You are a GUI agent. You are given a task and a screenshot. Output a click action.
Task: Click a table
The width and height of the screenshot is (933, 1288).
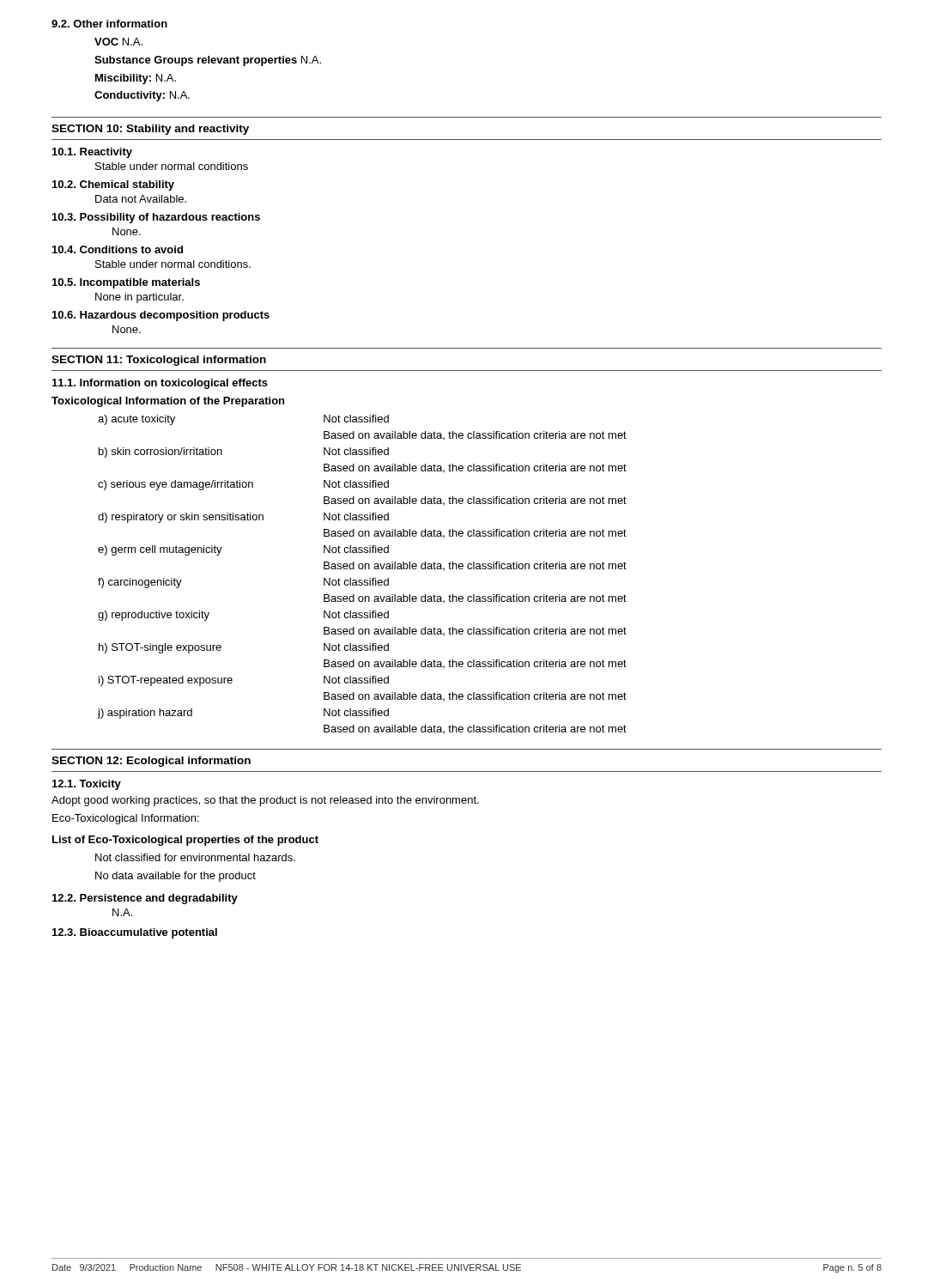(488, 574)
